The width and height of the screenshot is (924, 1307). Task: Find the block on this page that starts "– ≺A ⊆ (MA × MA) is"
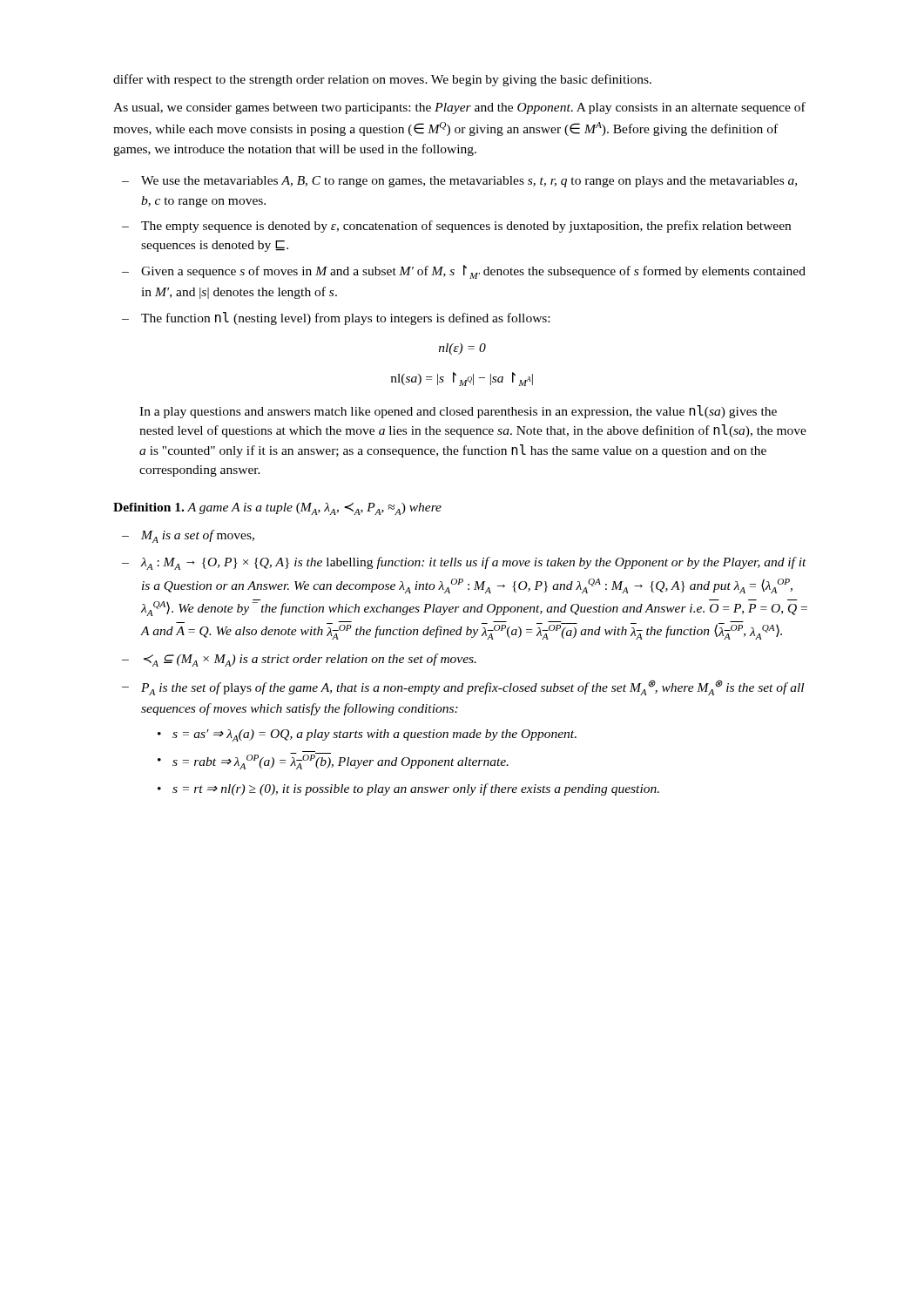(x=466, y=660)
